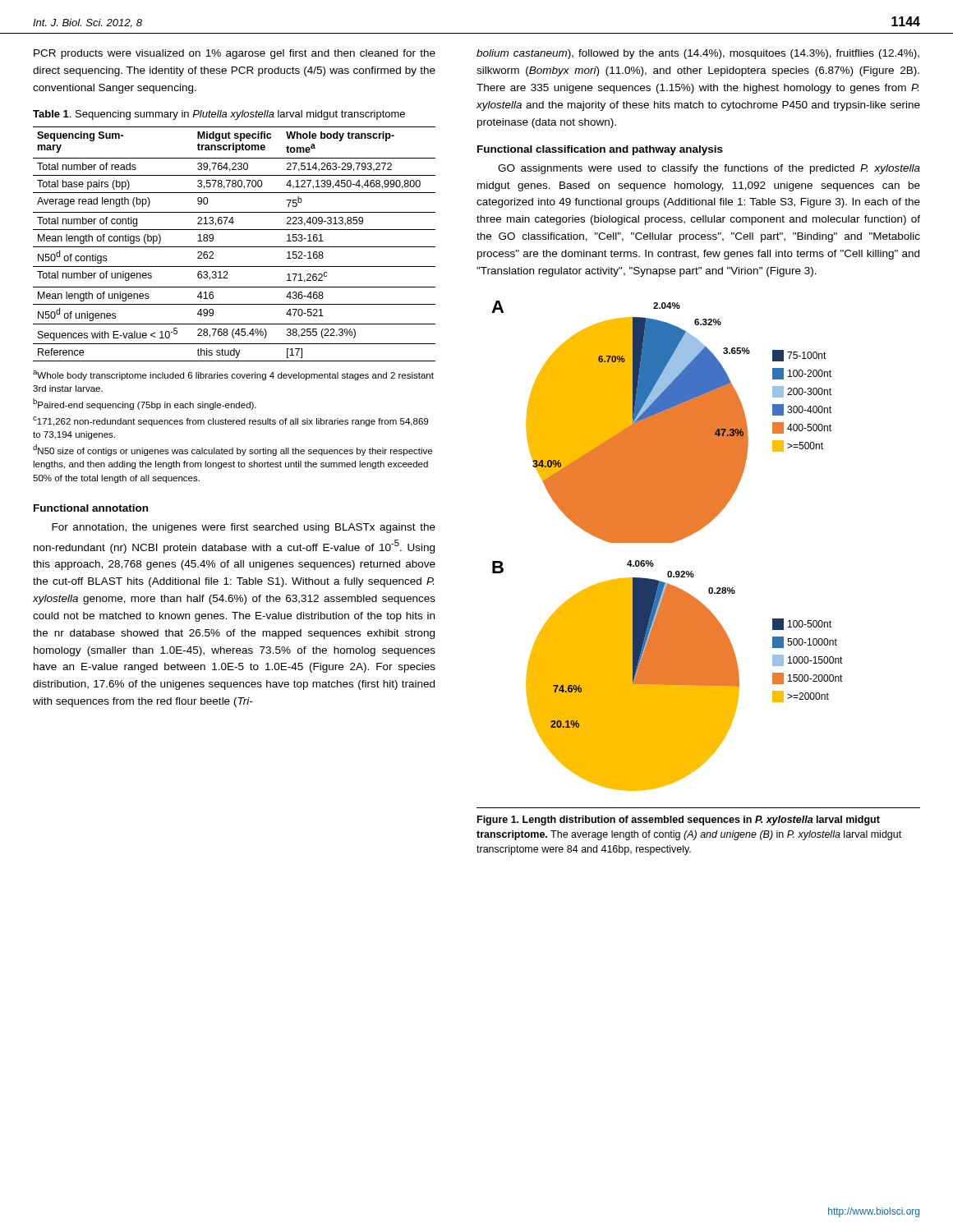Image resolution: width=953 pixels, height=1232 pixels.
Task: Locate the caption containing "Figure 1. Length distribution of assembled sequences"
Action: tap(689, 835)
